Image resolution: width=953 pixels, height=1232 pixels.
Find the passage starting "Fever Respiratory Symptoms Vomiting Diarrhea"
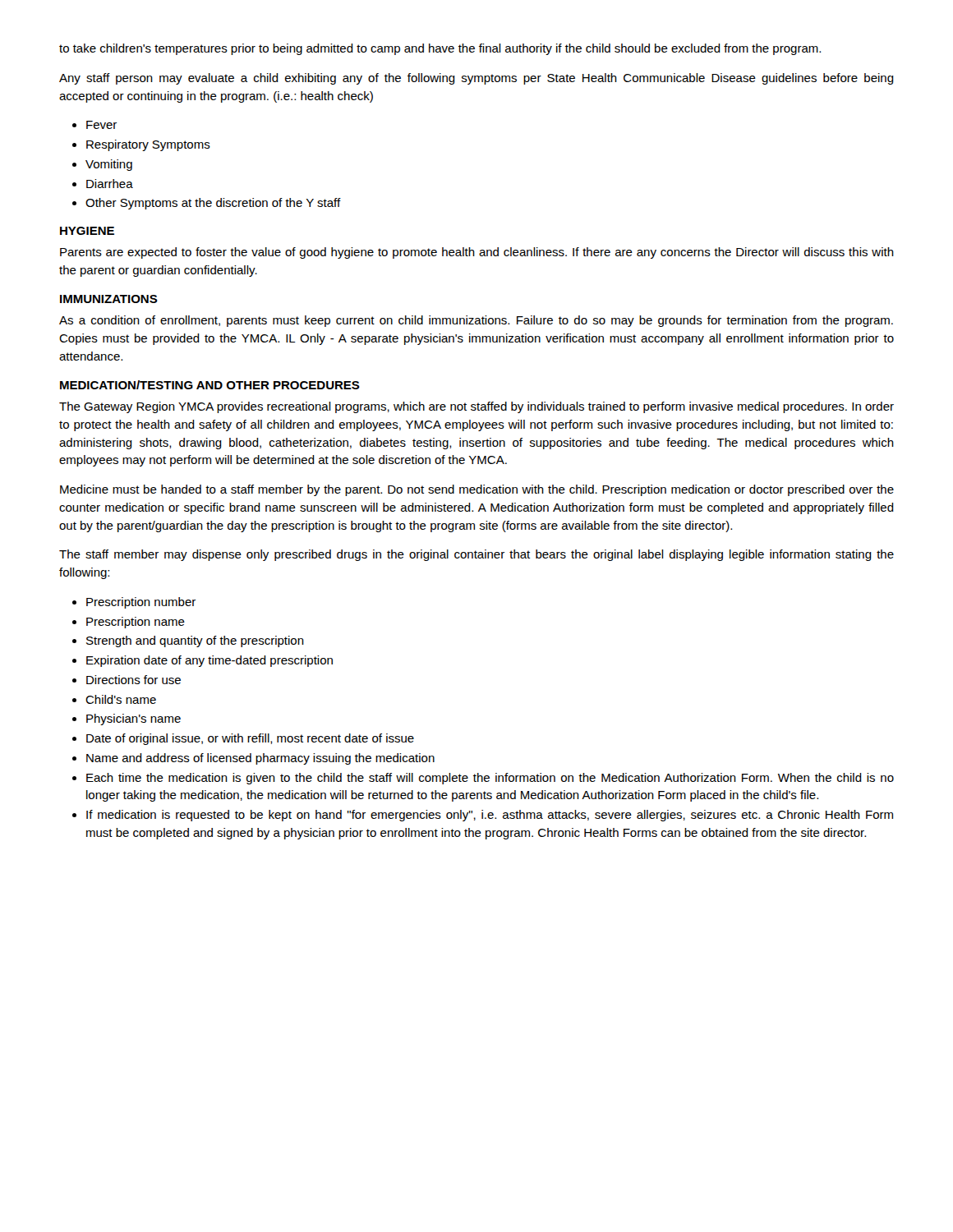(x=94, y=125)
